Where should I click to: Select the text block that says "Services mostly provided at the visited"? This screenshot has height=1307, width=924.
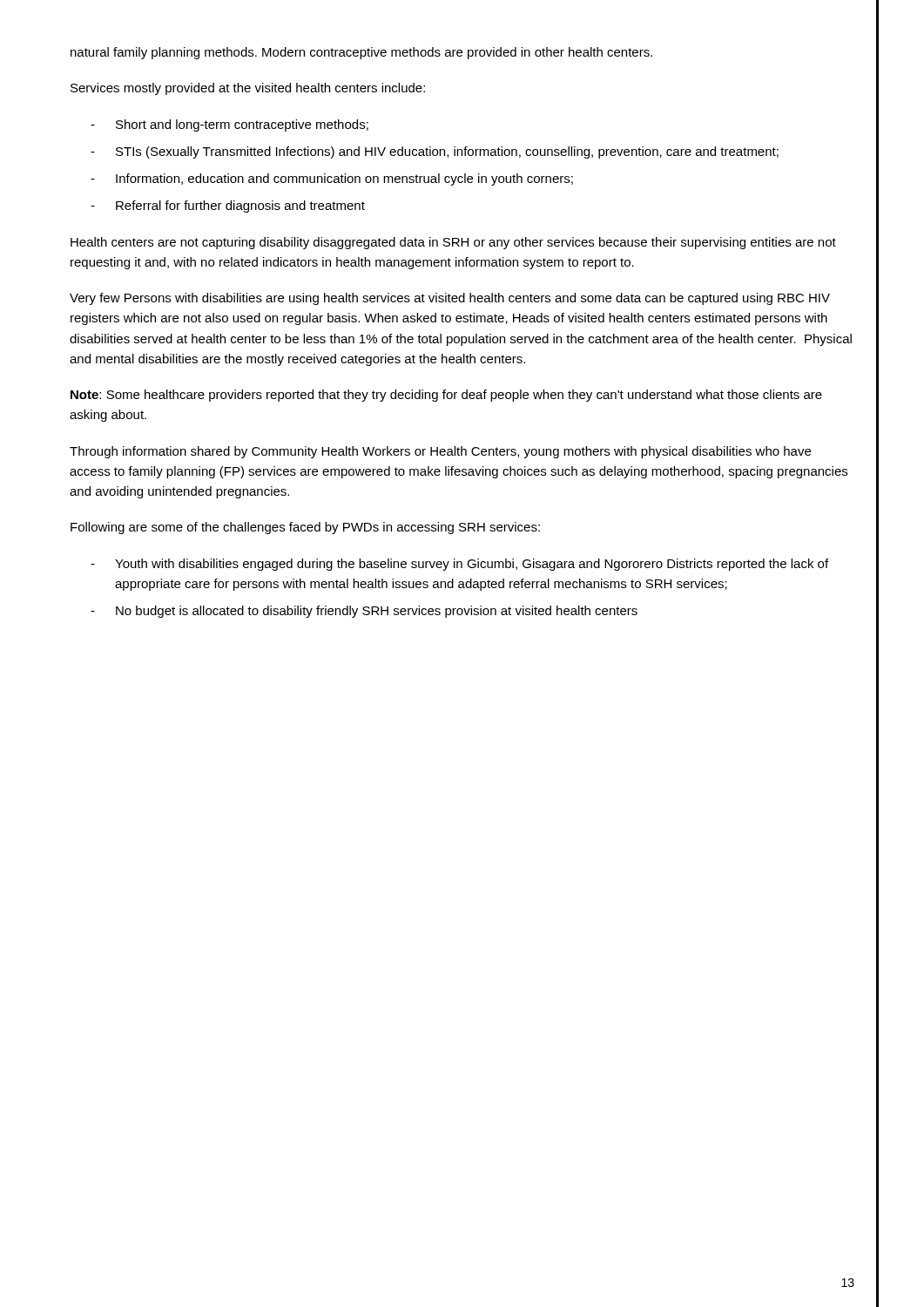[248, 88]
